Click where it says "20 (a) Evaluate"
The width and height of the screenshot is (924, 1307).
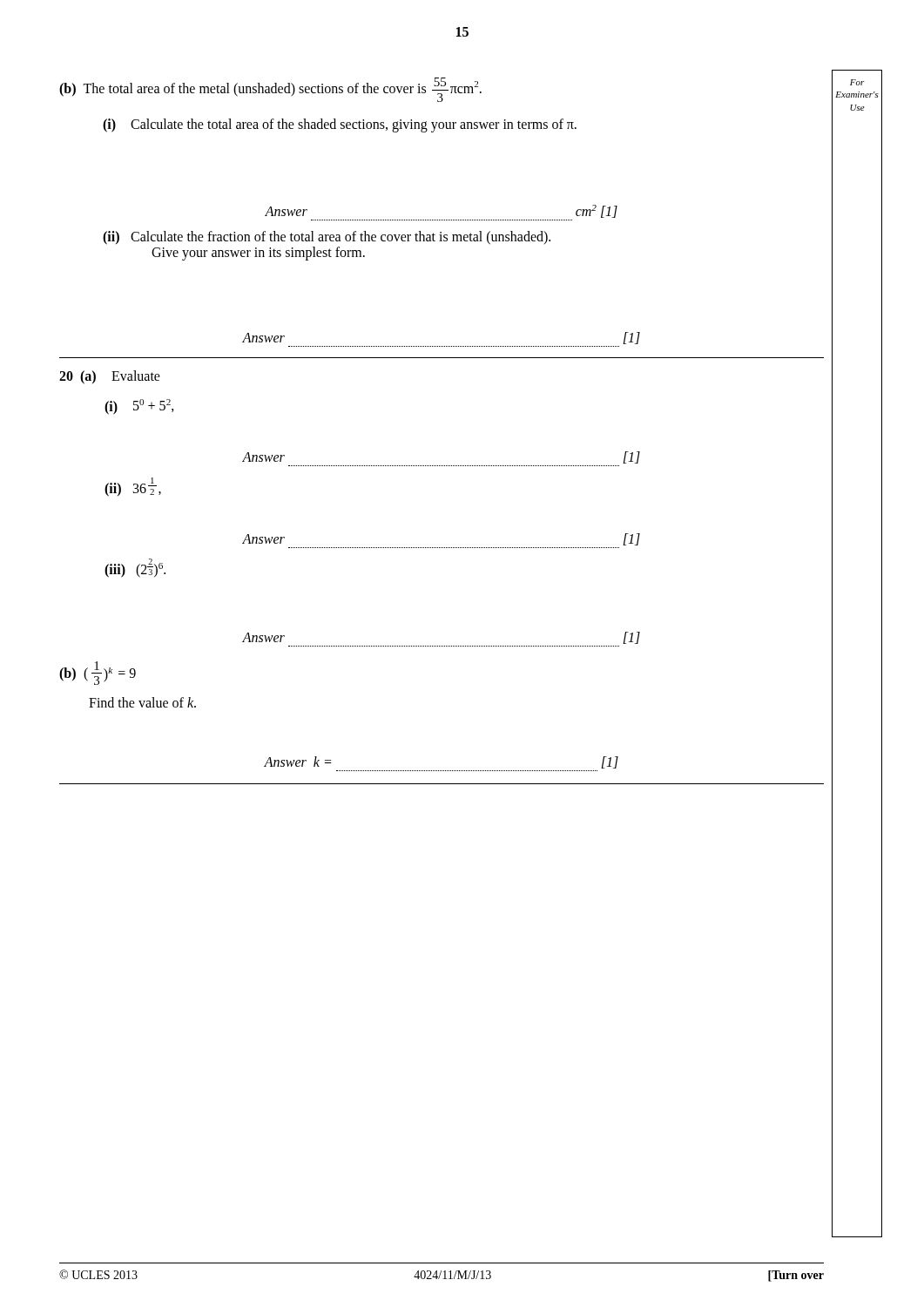coord(110,377)
